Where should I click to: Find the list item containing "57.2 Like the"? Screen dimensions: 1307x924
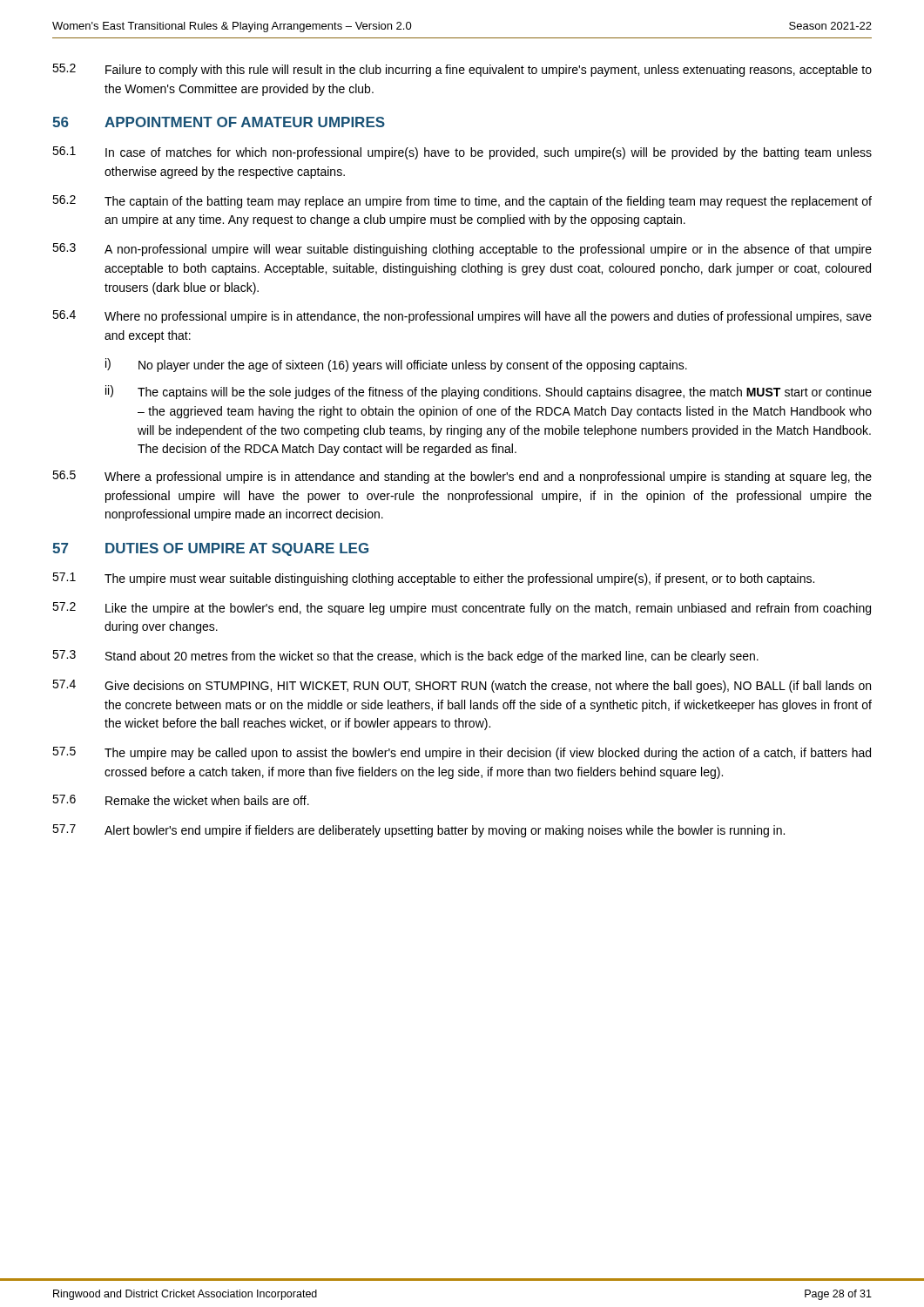click(462, 618)
